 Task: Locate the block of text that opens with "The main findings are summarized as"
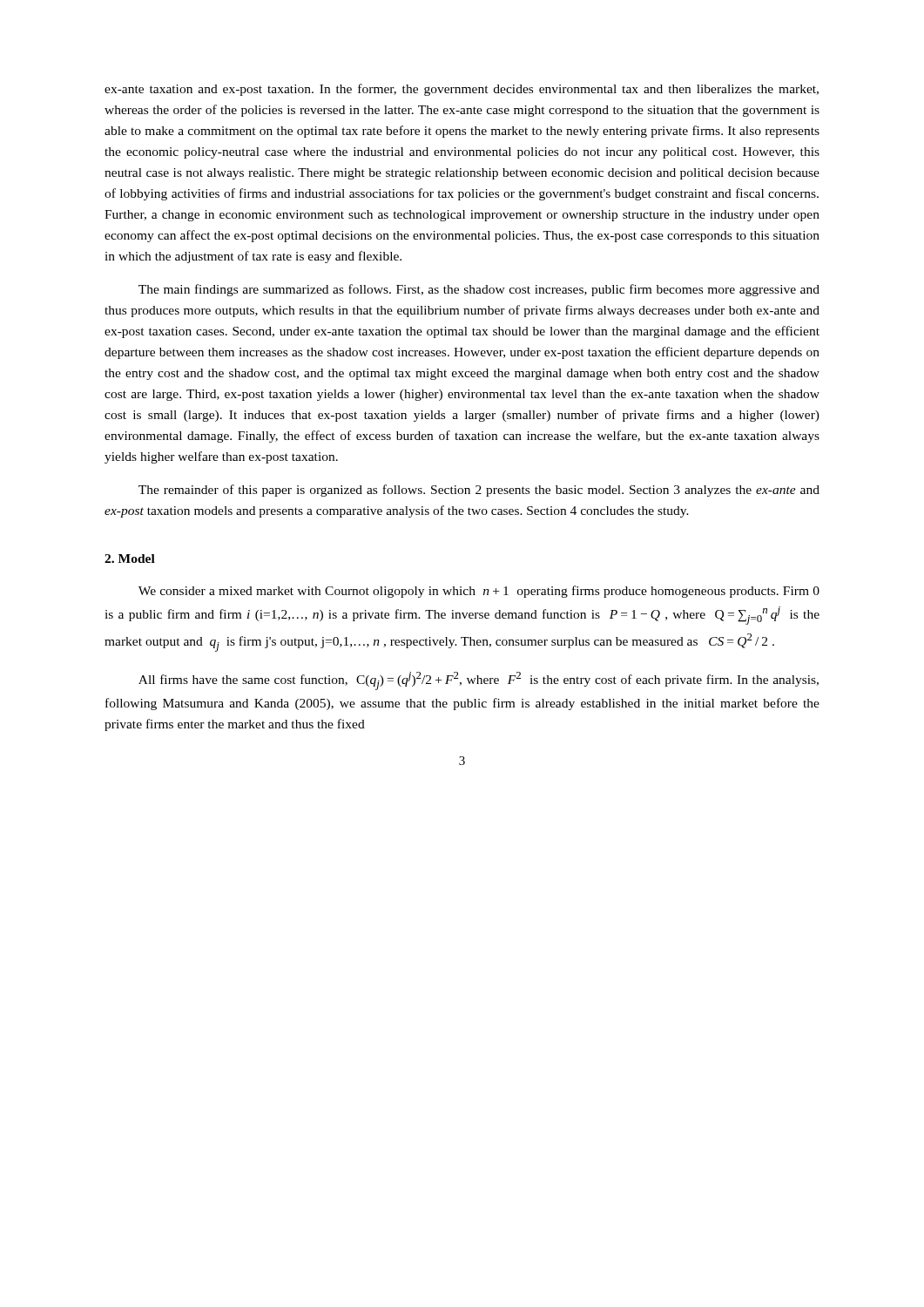[x=462, y=373]
